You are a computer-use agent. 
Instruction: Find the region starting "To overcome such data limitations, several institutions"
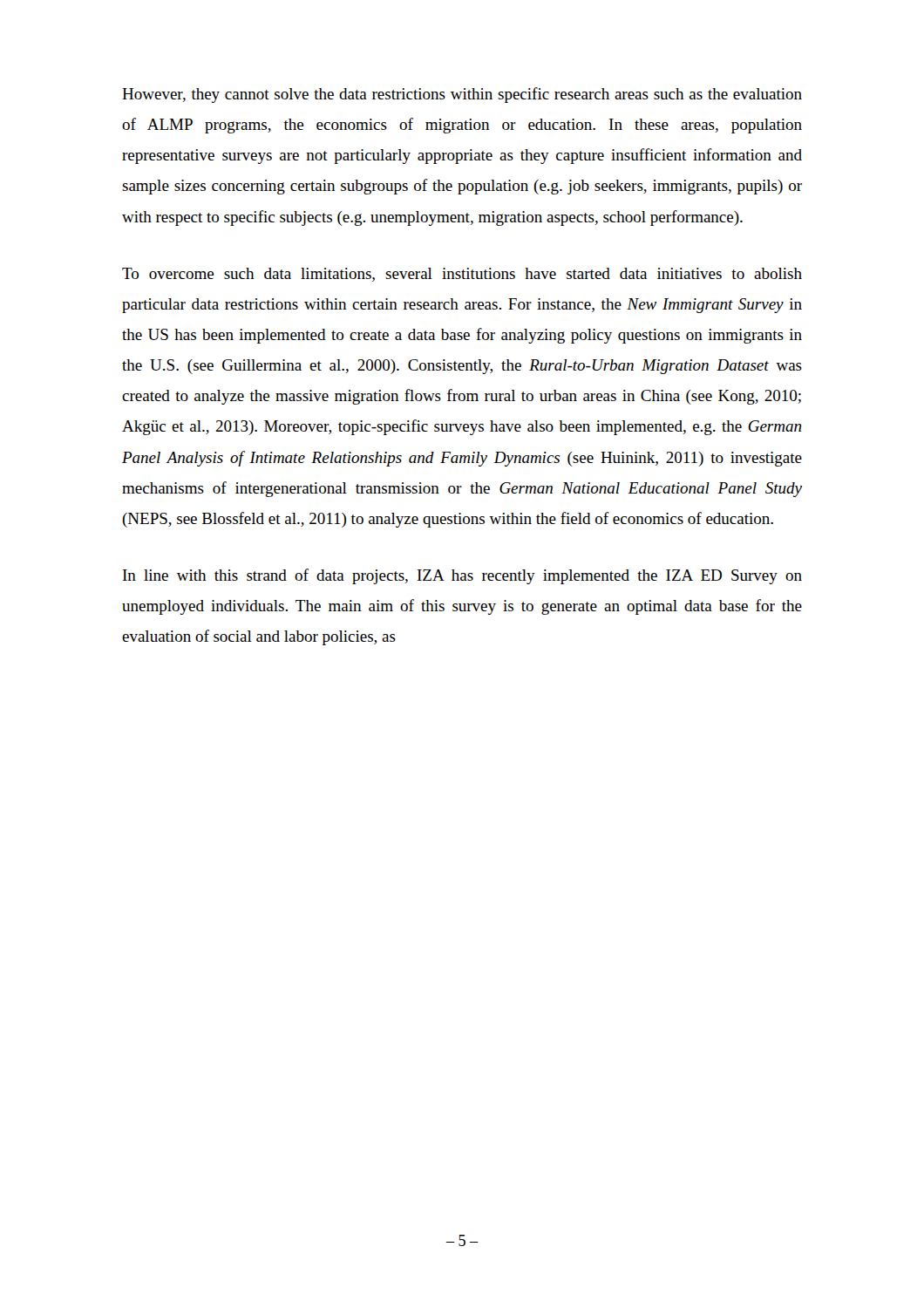[462, 396]
